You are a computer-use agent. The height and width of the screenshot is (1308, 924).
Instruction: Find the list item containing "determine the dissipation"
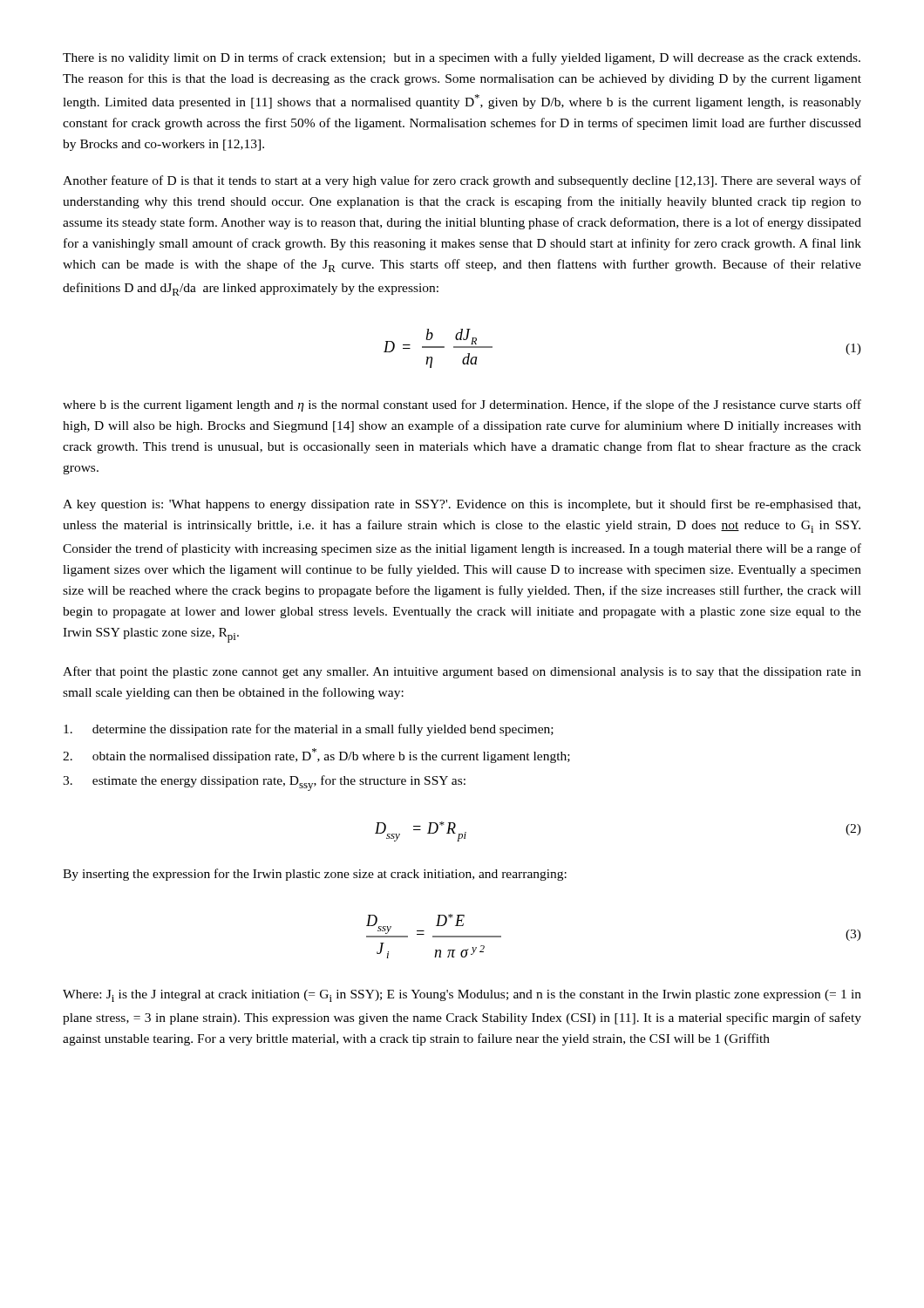click(308, 729)
